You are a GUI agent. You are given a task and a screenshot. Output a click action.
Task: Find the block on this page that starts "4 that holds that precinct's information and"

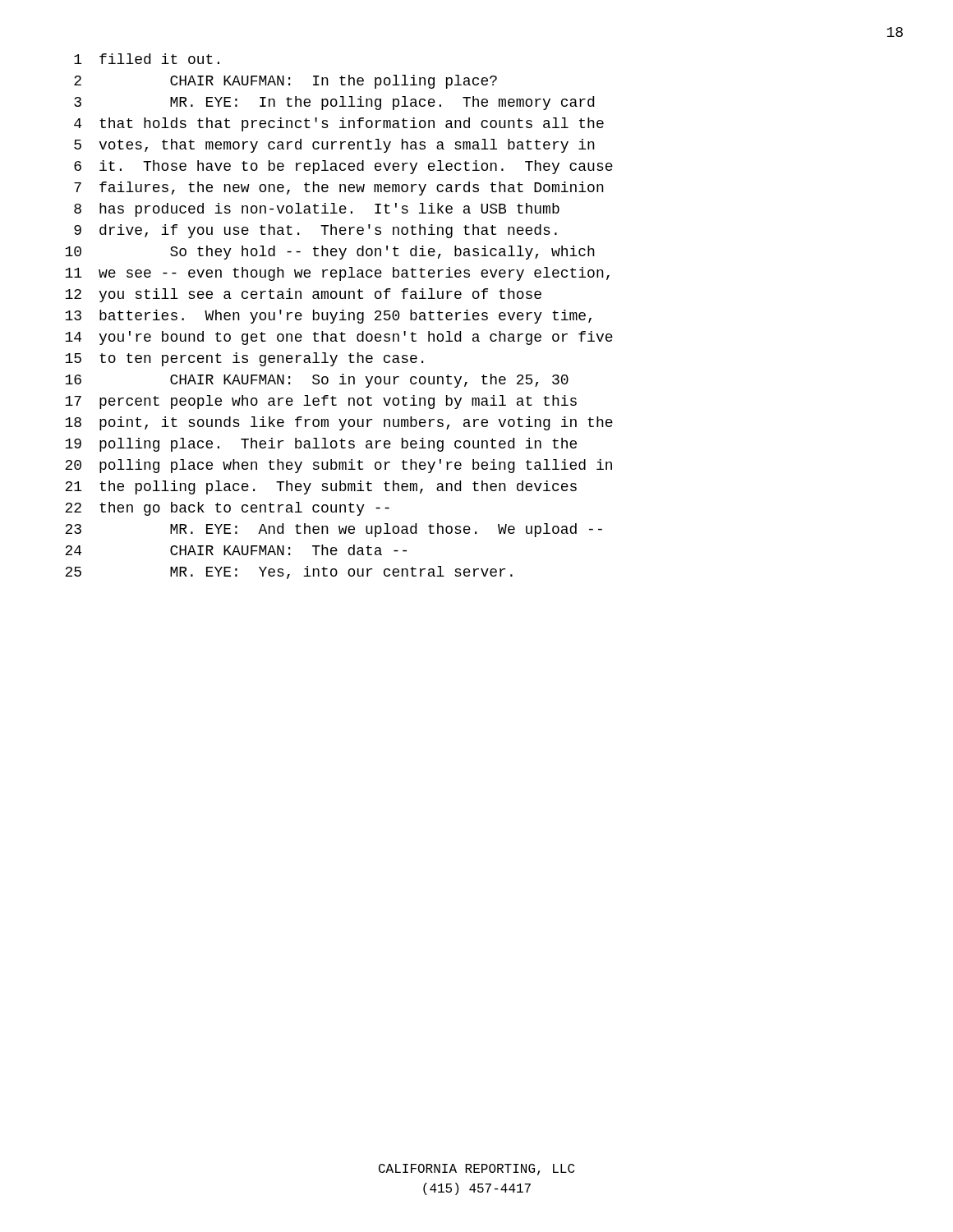tap(476, 124)
